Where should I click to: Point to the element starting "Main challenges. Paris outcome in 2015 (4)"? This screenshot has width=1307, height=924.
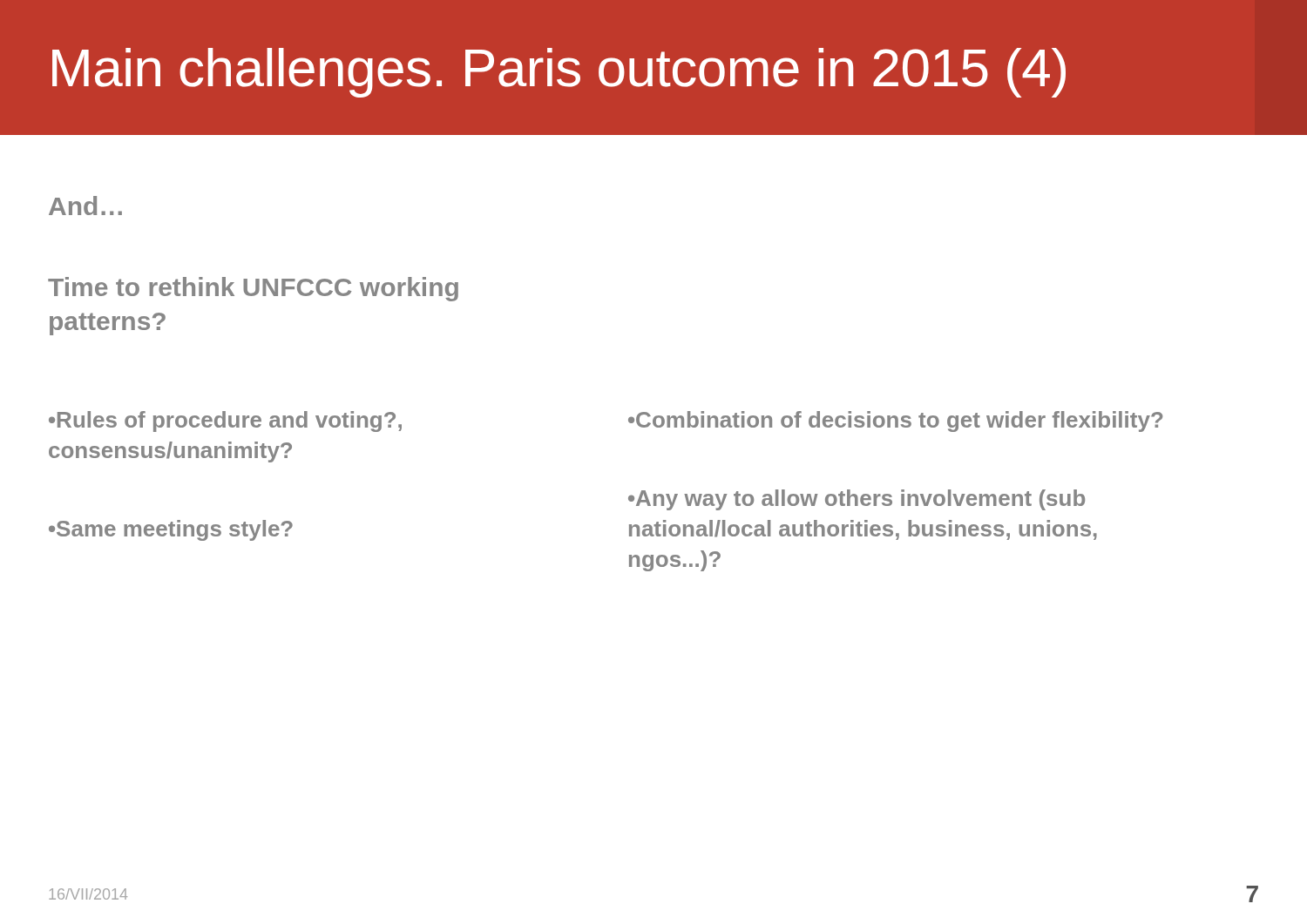pos(558,67)
